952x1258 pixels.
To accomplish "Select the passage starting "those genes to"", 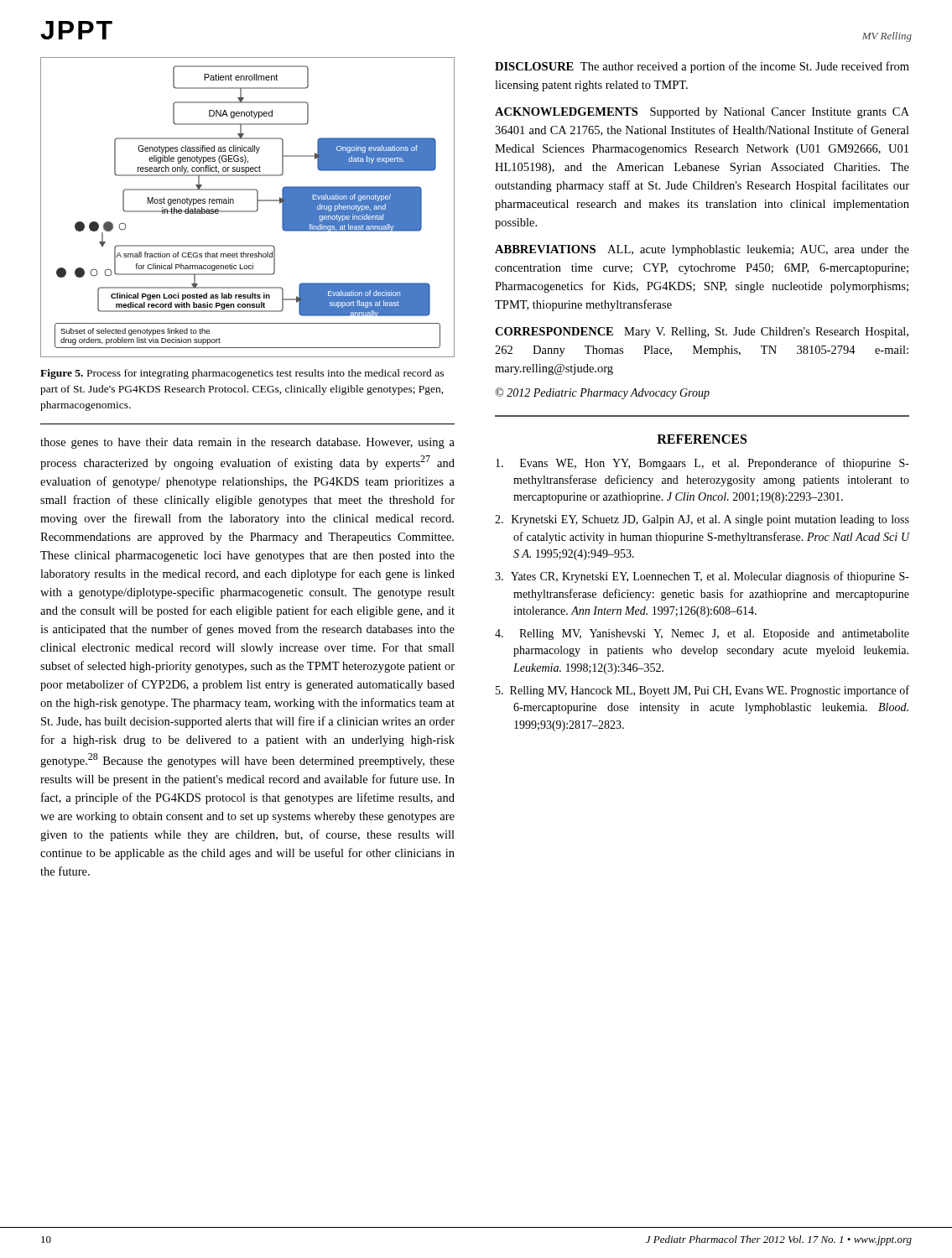I will pyautogui.click(x=247, y=657).
